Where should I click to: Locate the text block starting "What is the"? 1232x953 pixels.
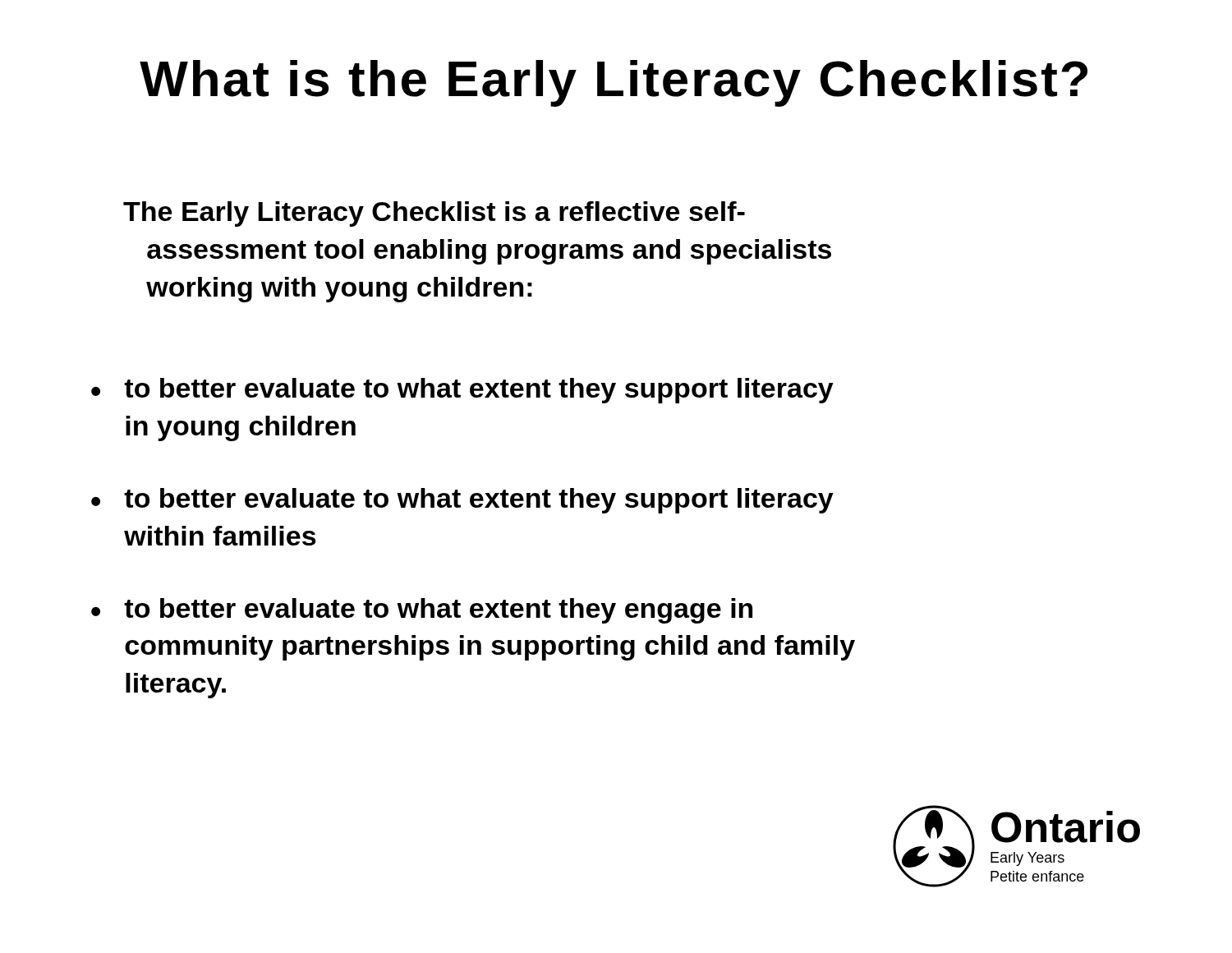616,79
